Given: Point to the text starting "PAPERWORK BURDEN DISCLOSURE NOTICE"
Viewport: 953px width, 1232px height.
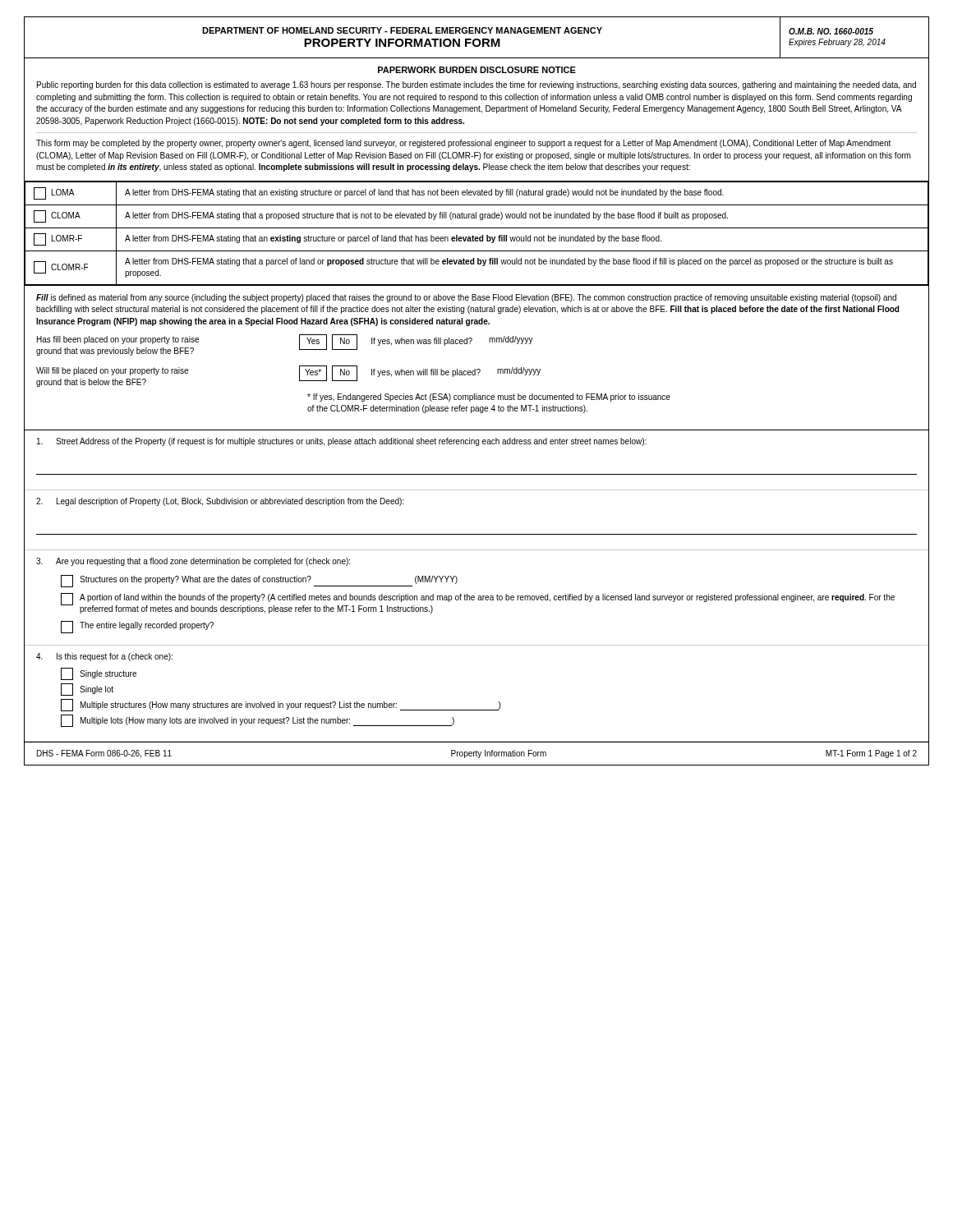Looking at the screenshot, I should tap(476, 70).
